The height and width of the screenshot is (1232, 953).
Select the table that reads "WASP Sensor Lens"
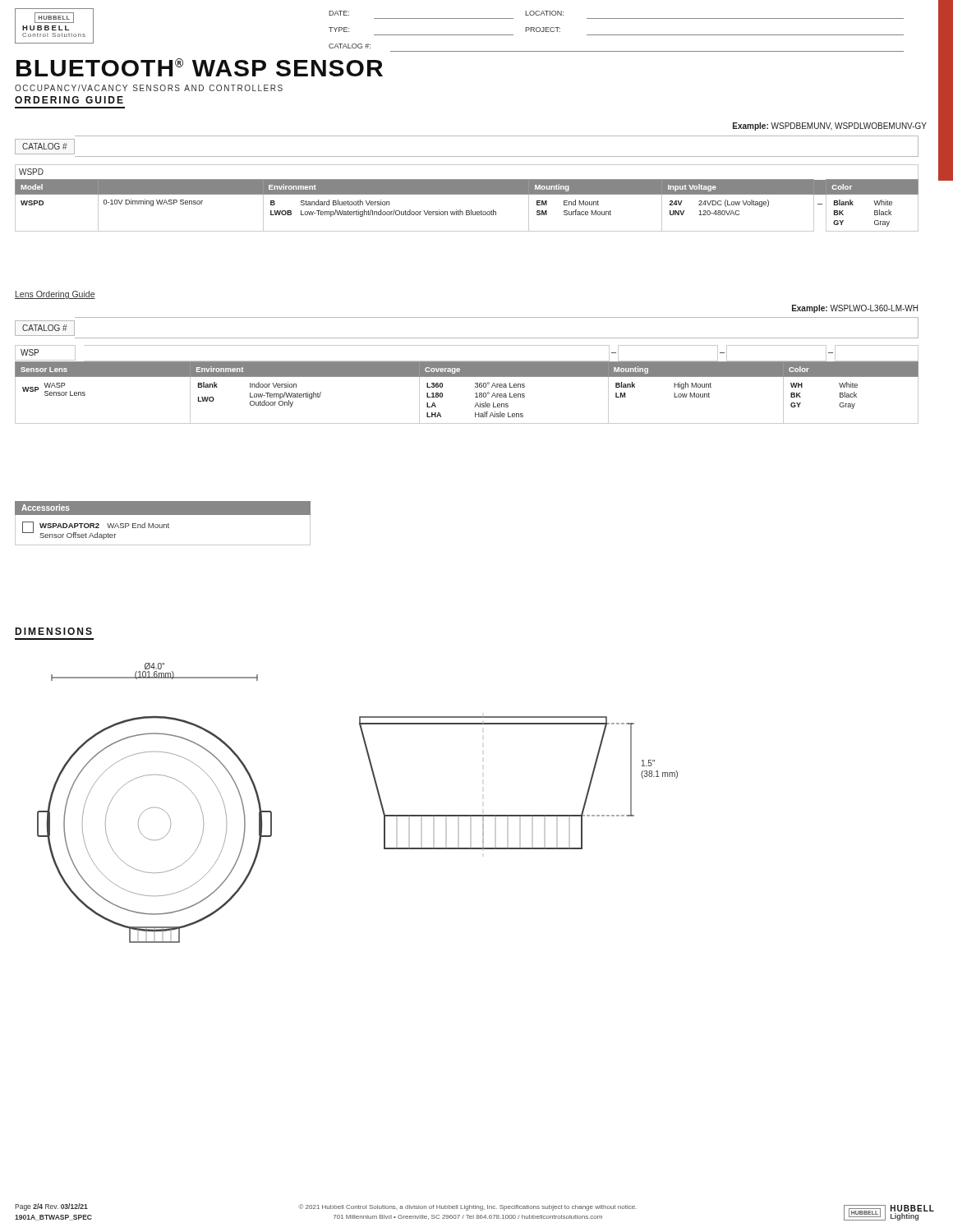[467, 384]
